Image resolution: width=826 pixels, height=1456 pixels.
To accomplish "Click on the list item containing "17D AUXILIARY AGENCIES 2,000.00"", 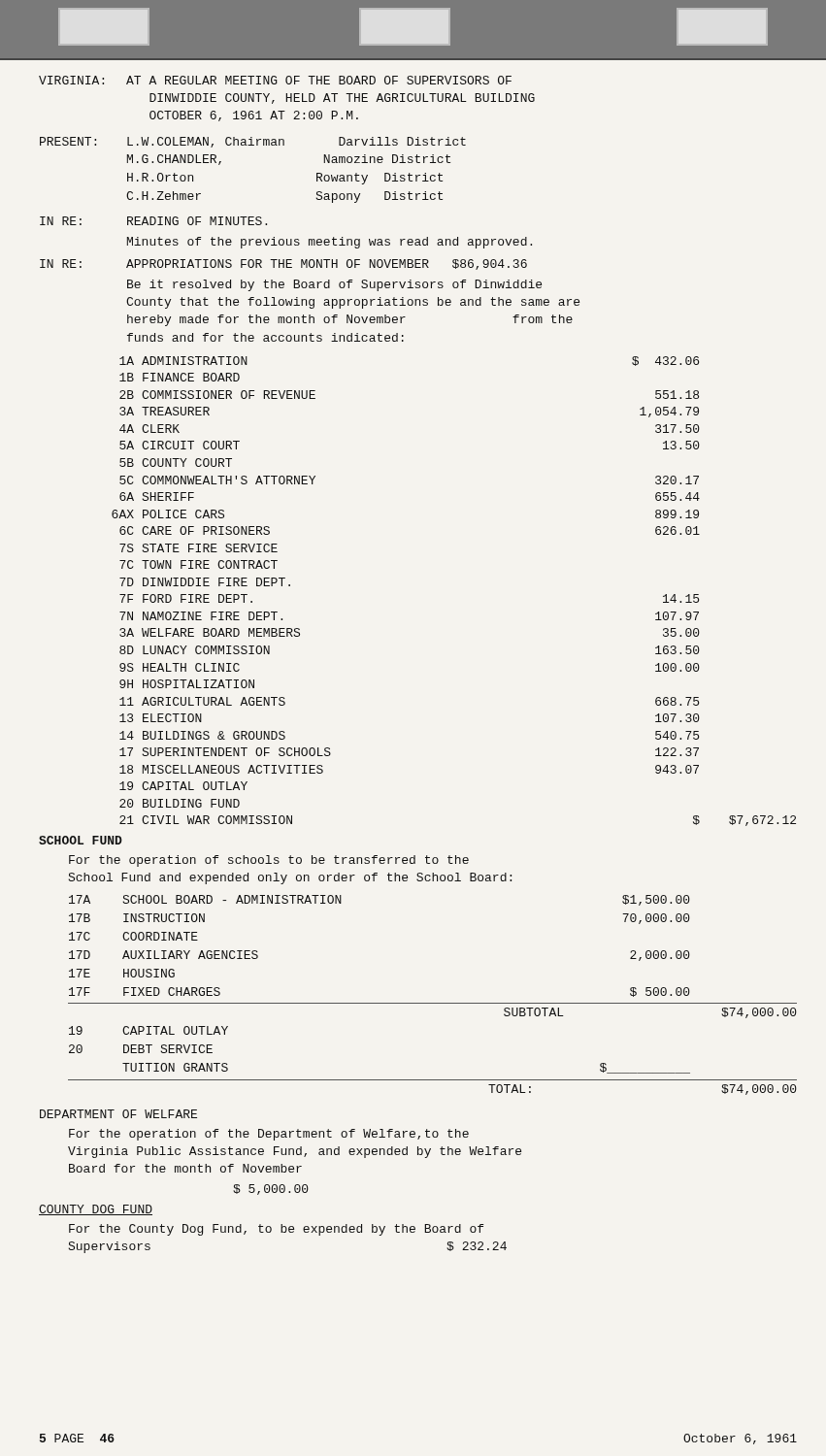I will (79, 956).
